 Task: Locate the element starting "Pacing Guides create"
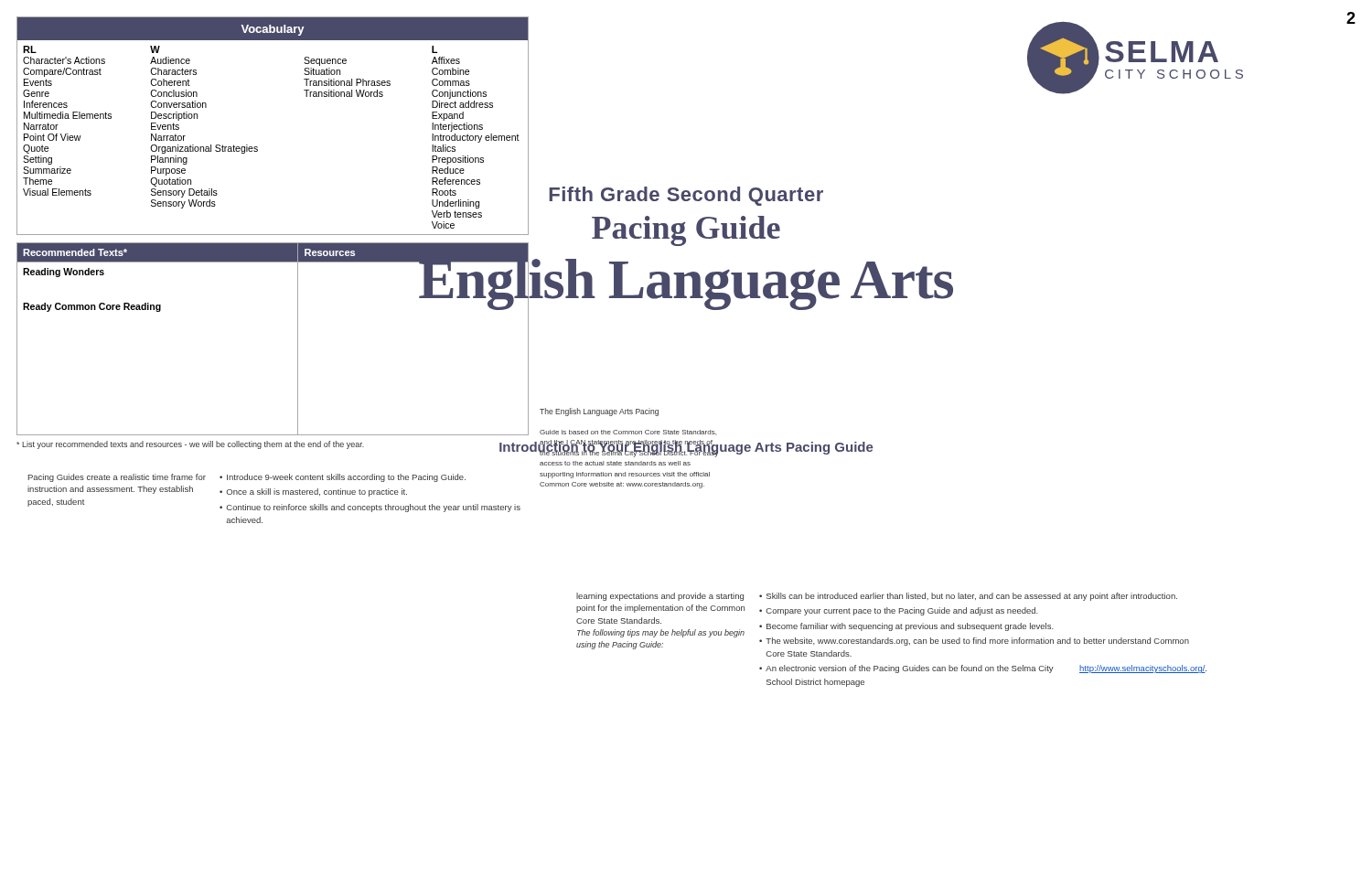[117, 489]
